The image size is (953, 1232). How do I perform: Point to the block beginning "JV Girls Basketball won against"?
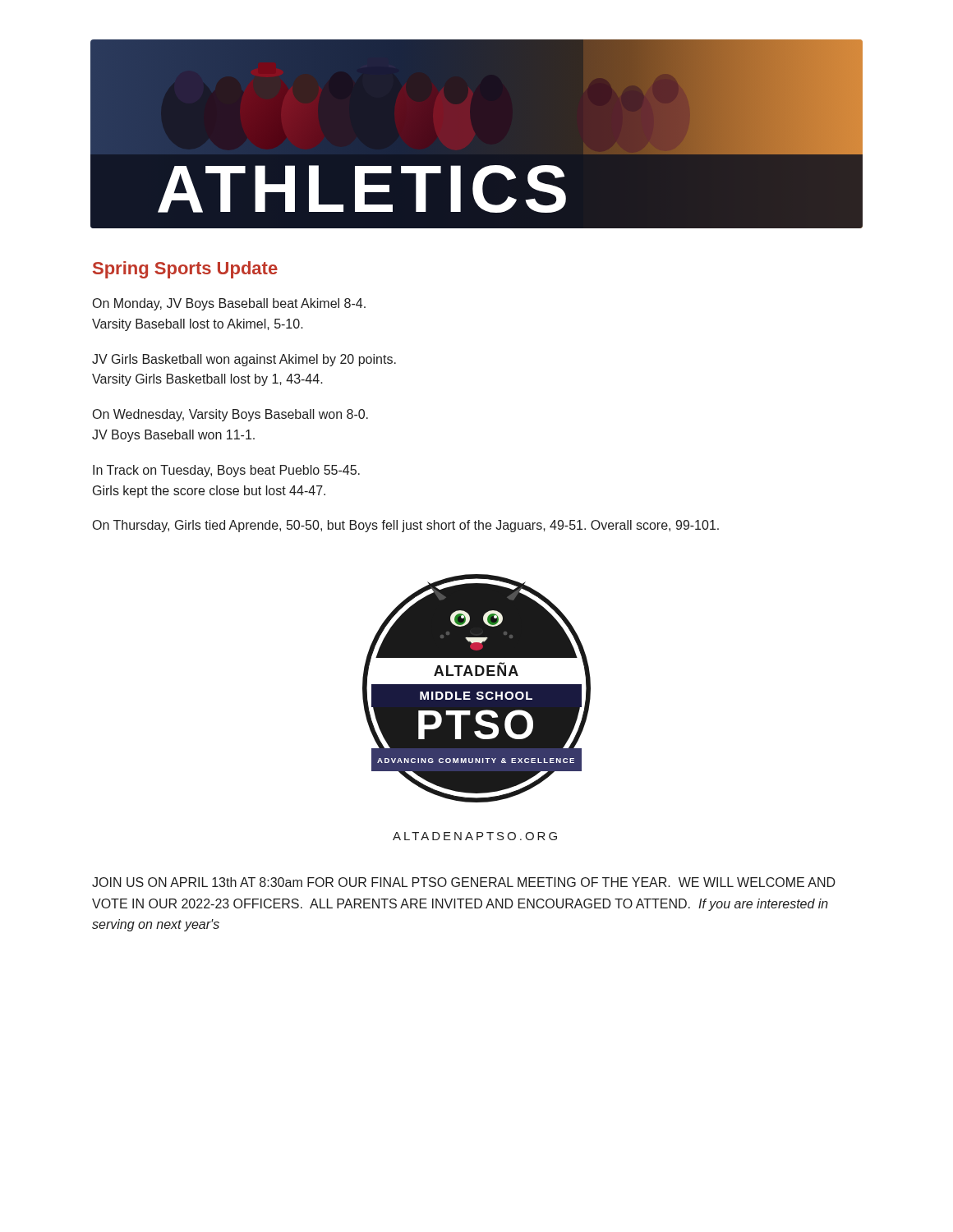pos(244,369)
